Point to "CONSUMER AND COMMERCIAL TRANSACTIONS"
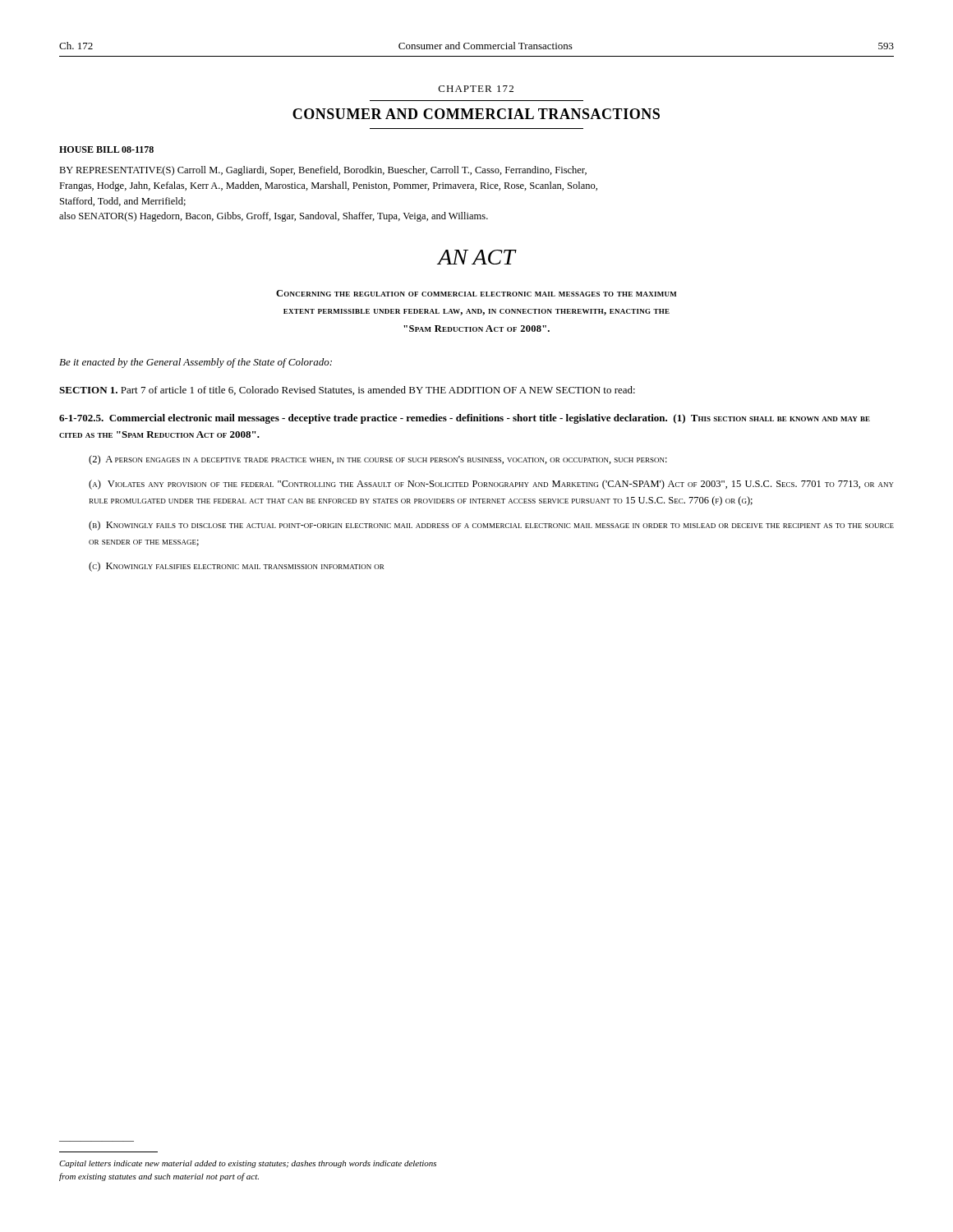 pos(476,114)
